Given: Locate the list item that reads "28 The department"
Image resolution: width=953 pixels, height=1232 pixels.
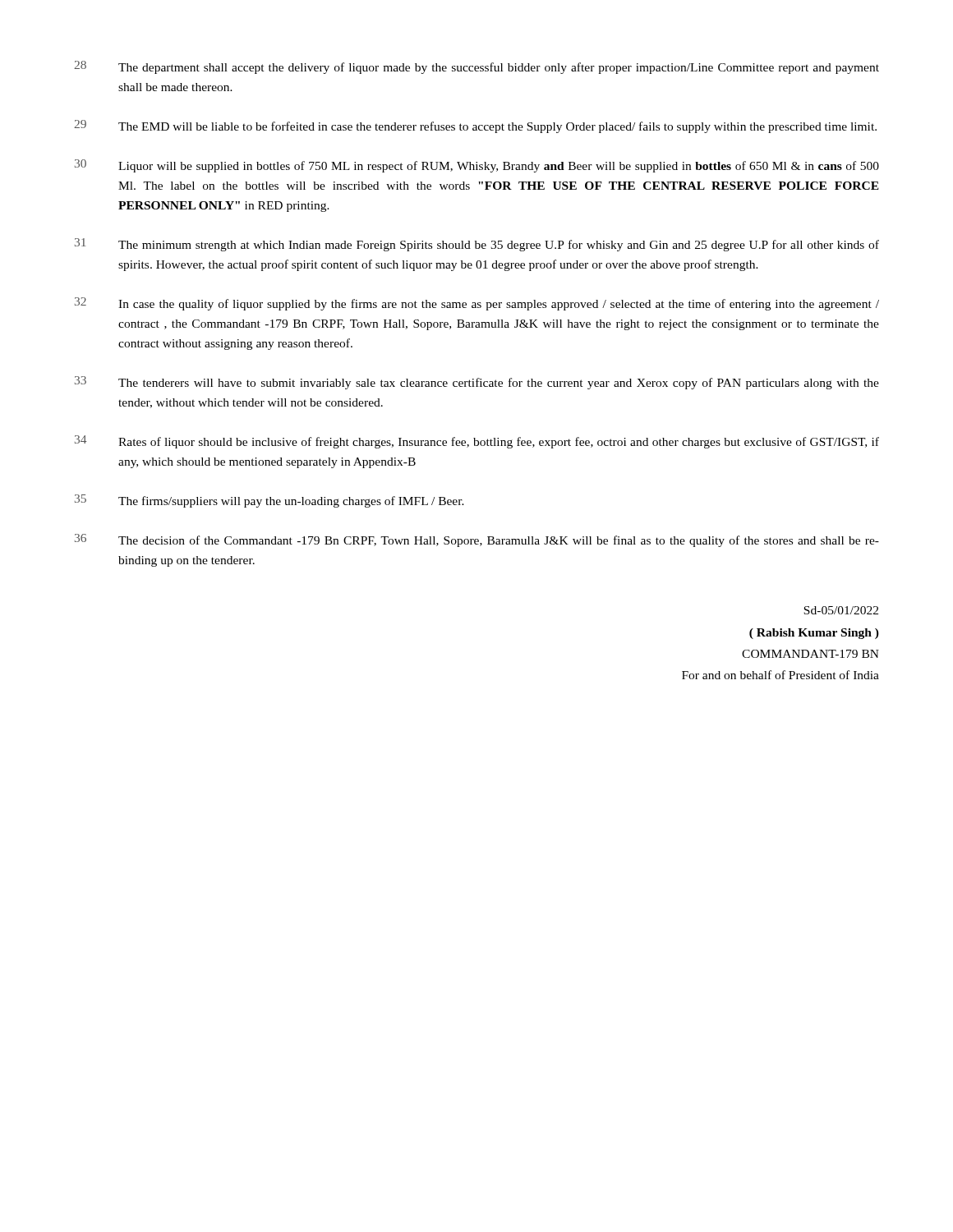Looking at the screenshot, I should point(476,77).
